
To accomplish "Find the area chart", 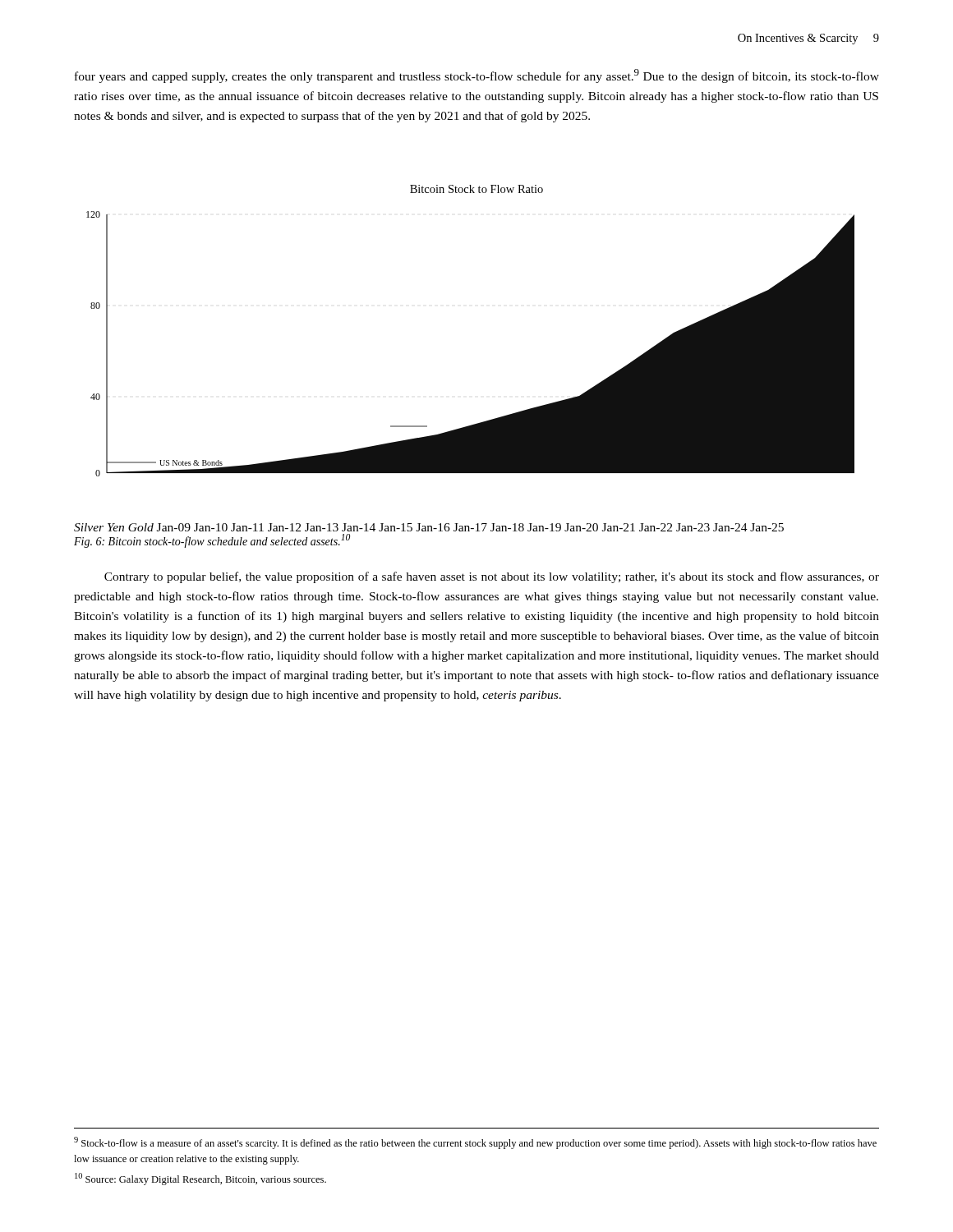I will (x=476, y=359).
